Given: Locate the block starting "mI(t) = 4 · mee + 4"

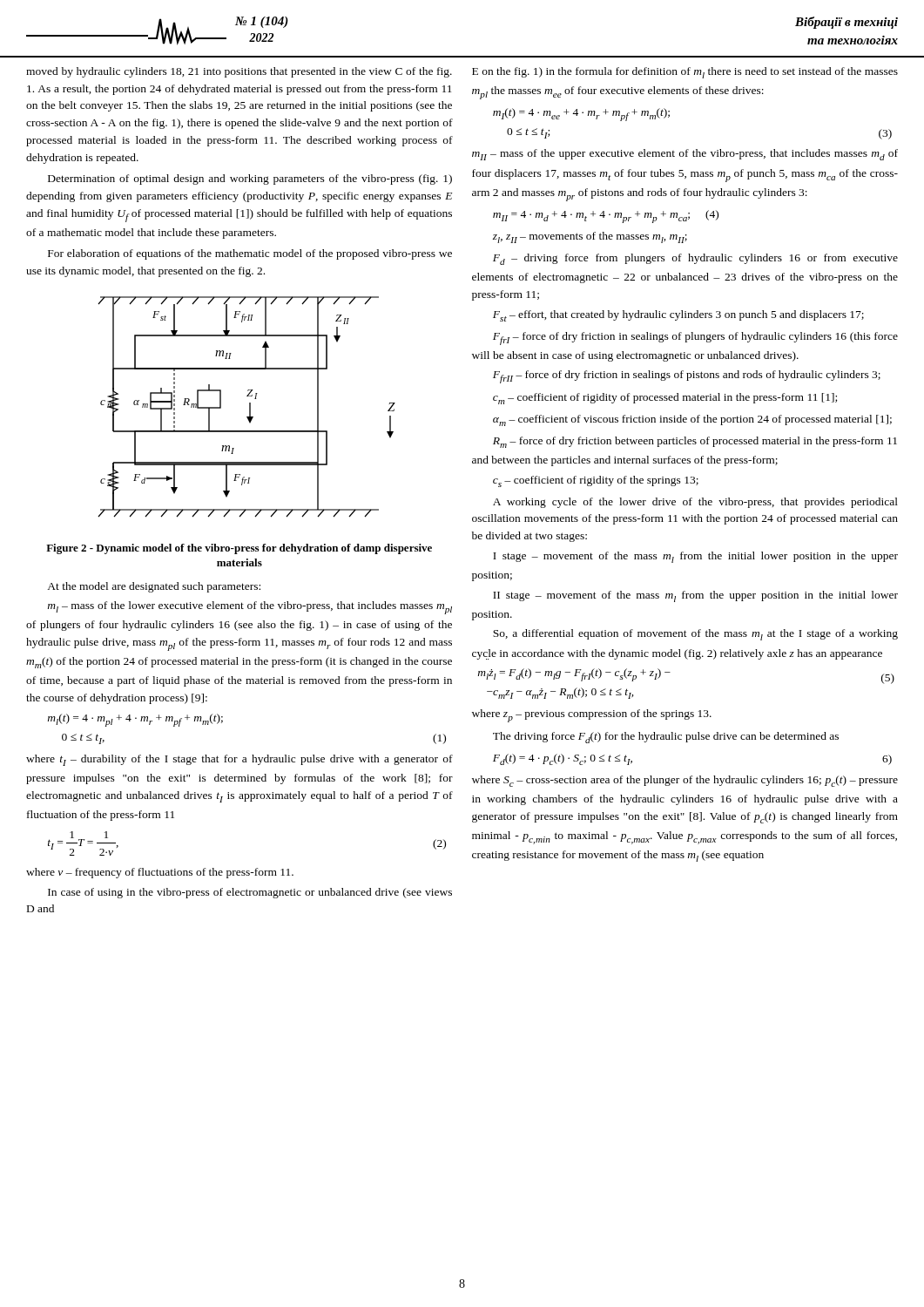Looking at the screenshot, I should coord(581,115).
